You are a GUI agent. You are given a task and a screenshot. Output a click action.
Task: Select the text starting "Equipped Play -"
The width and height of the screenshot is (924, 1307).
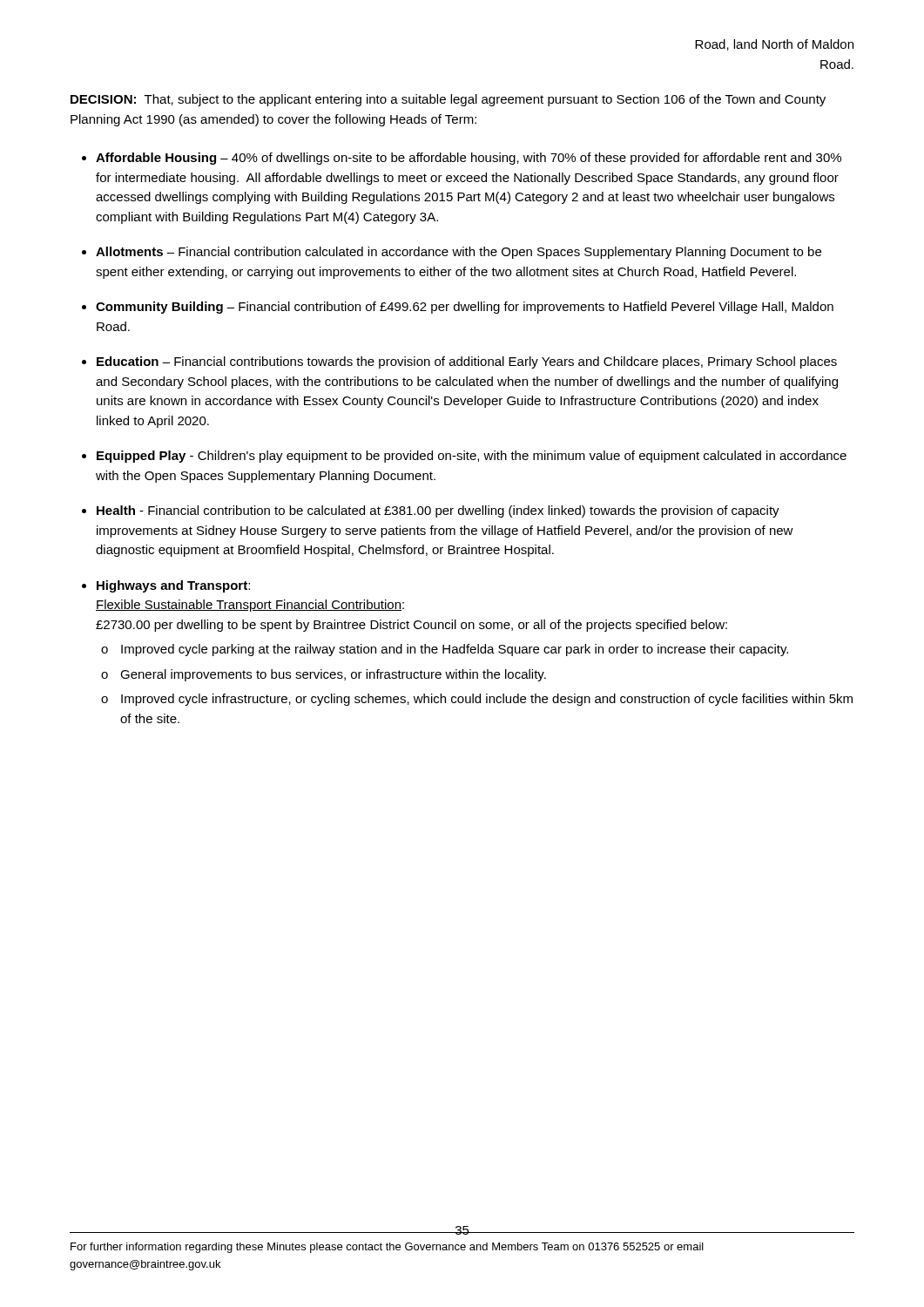471,465
